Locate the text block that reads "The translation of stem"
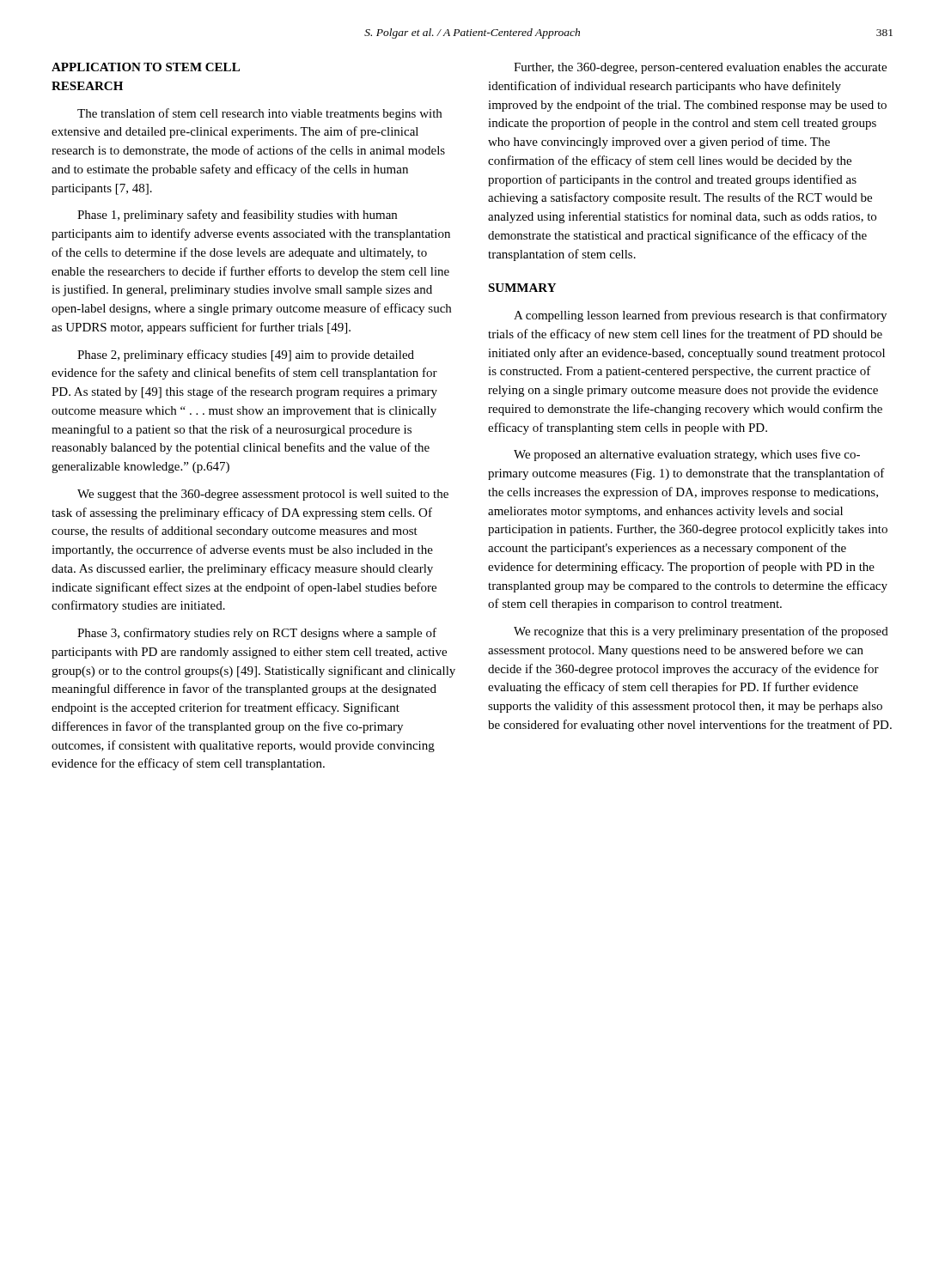The height and width of the screenshot is (1288, 945). [254, 439]
